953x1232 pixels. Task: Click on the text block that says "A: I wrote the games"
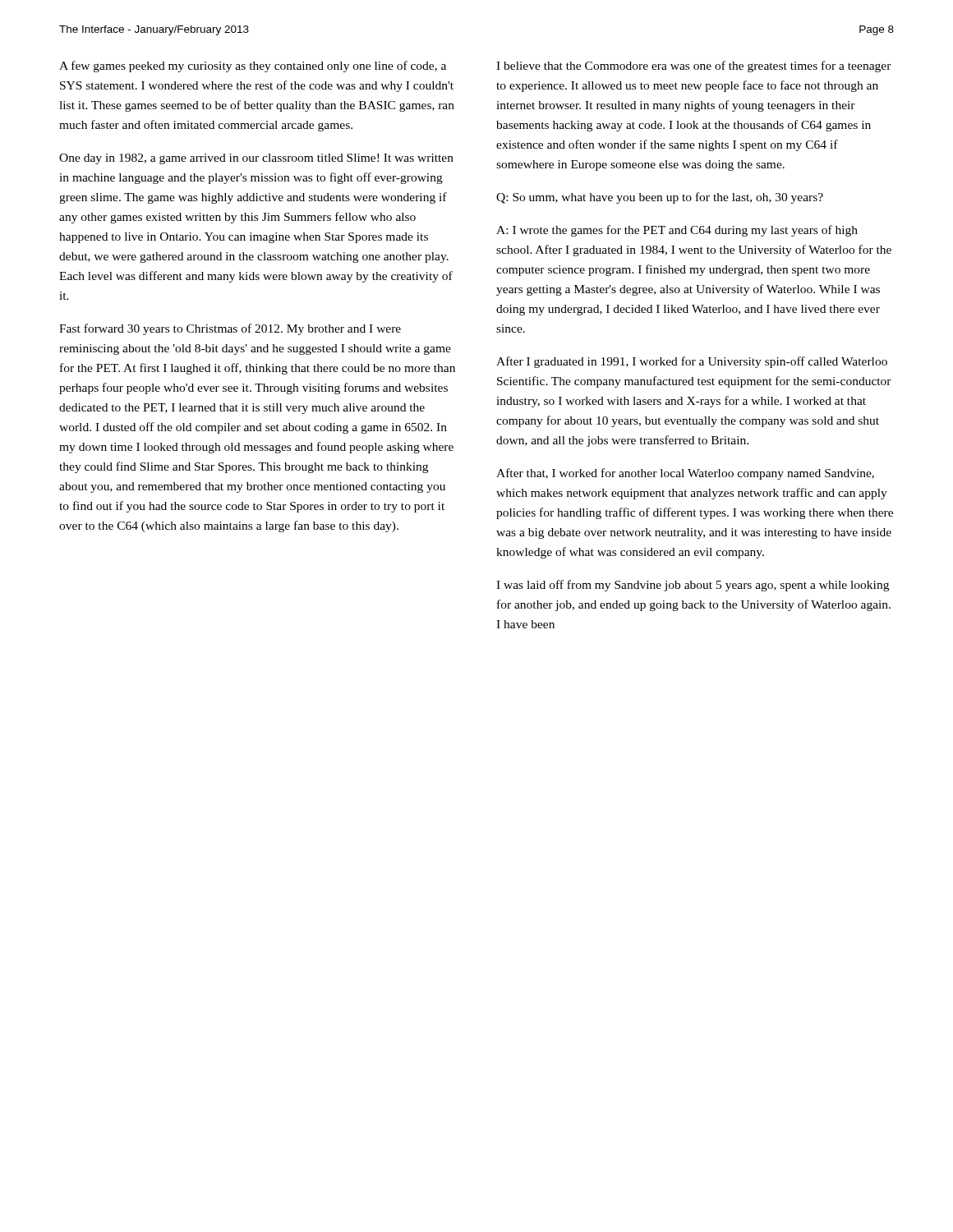(694, 279)
